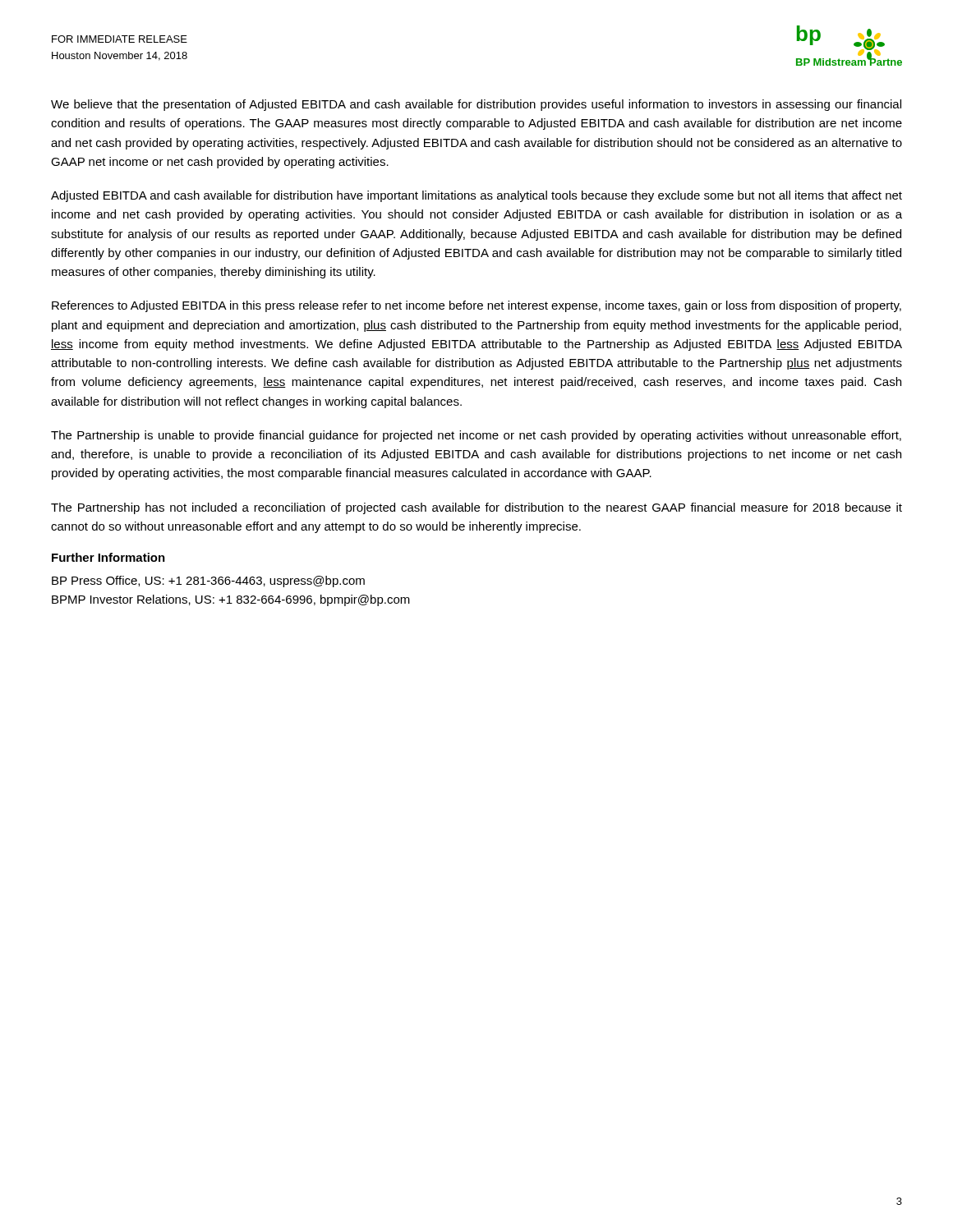The height and width of the screenshot is (1232, 953).
Task: Click on the text starting "BP Press Office, US: +1"
Action: tap(208, 582)
